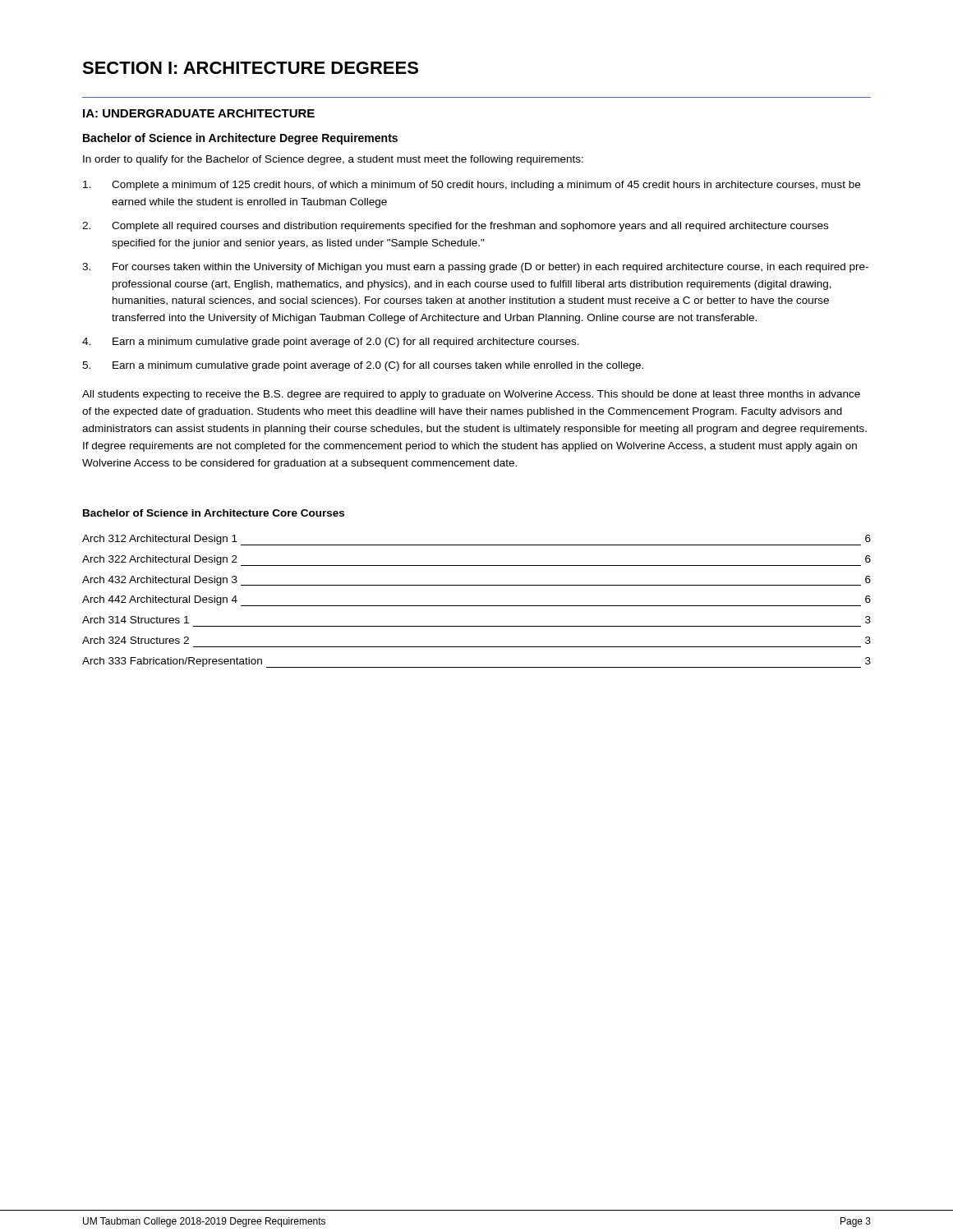Select the list item with the text "Arch 322 Architectural Design 2"
This screenshot has width=953, height=1232.
[476, 559]
